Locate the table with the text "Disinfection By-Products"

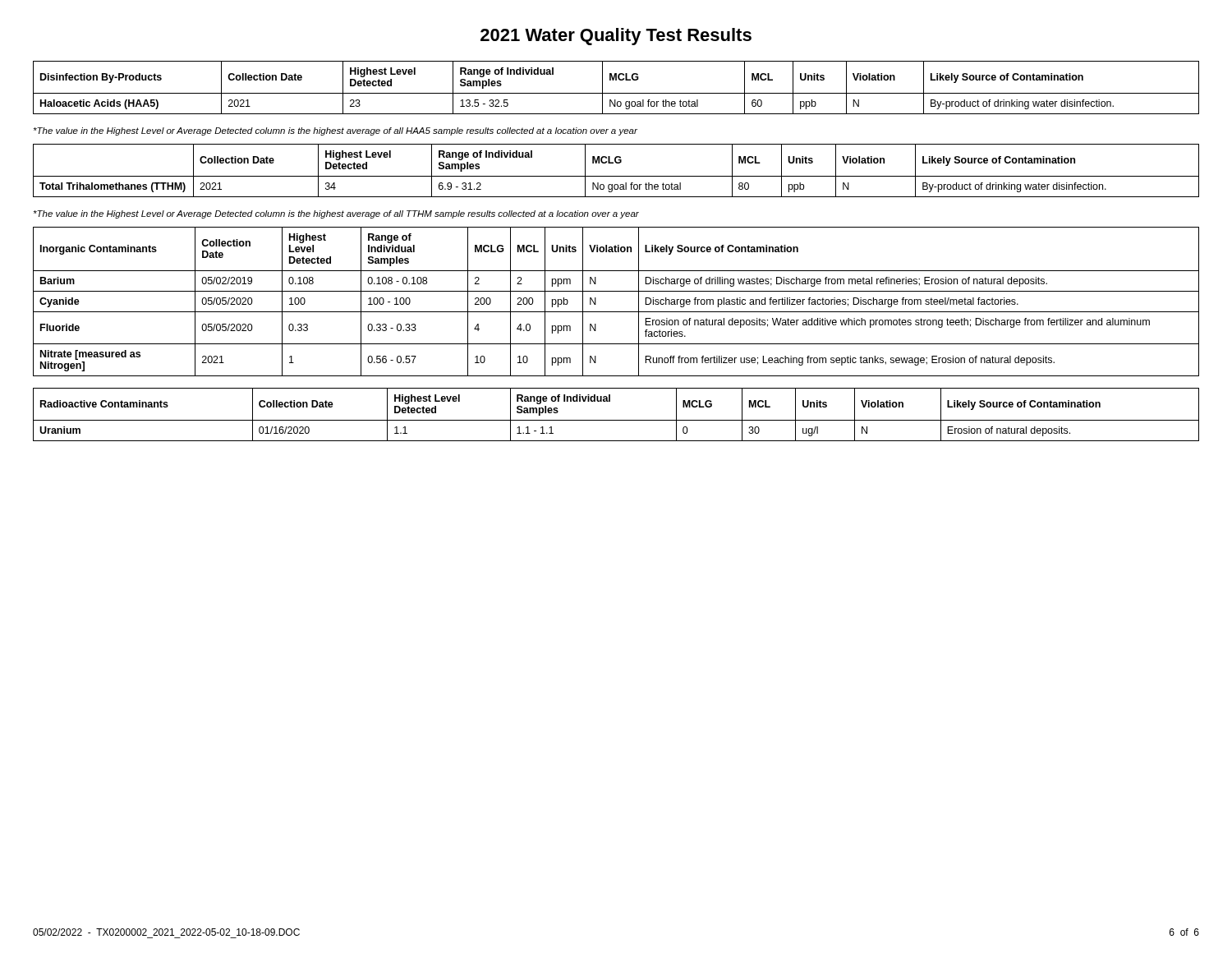616,87
